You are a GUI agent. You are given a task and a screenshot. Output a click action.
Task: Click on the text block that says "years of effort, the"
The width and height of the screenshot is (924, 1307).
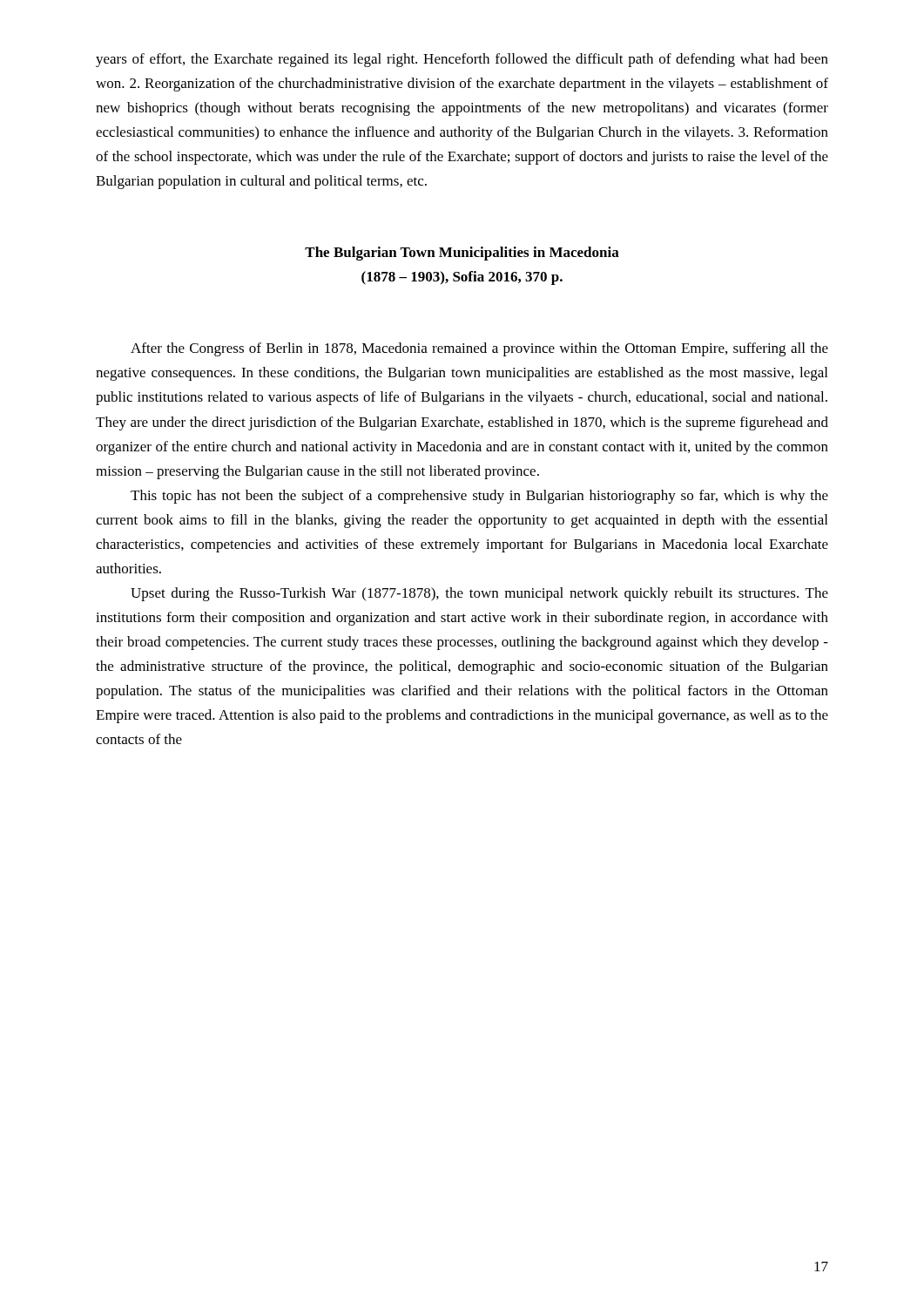pos(462,120)
